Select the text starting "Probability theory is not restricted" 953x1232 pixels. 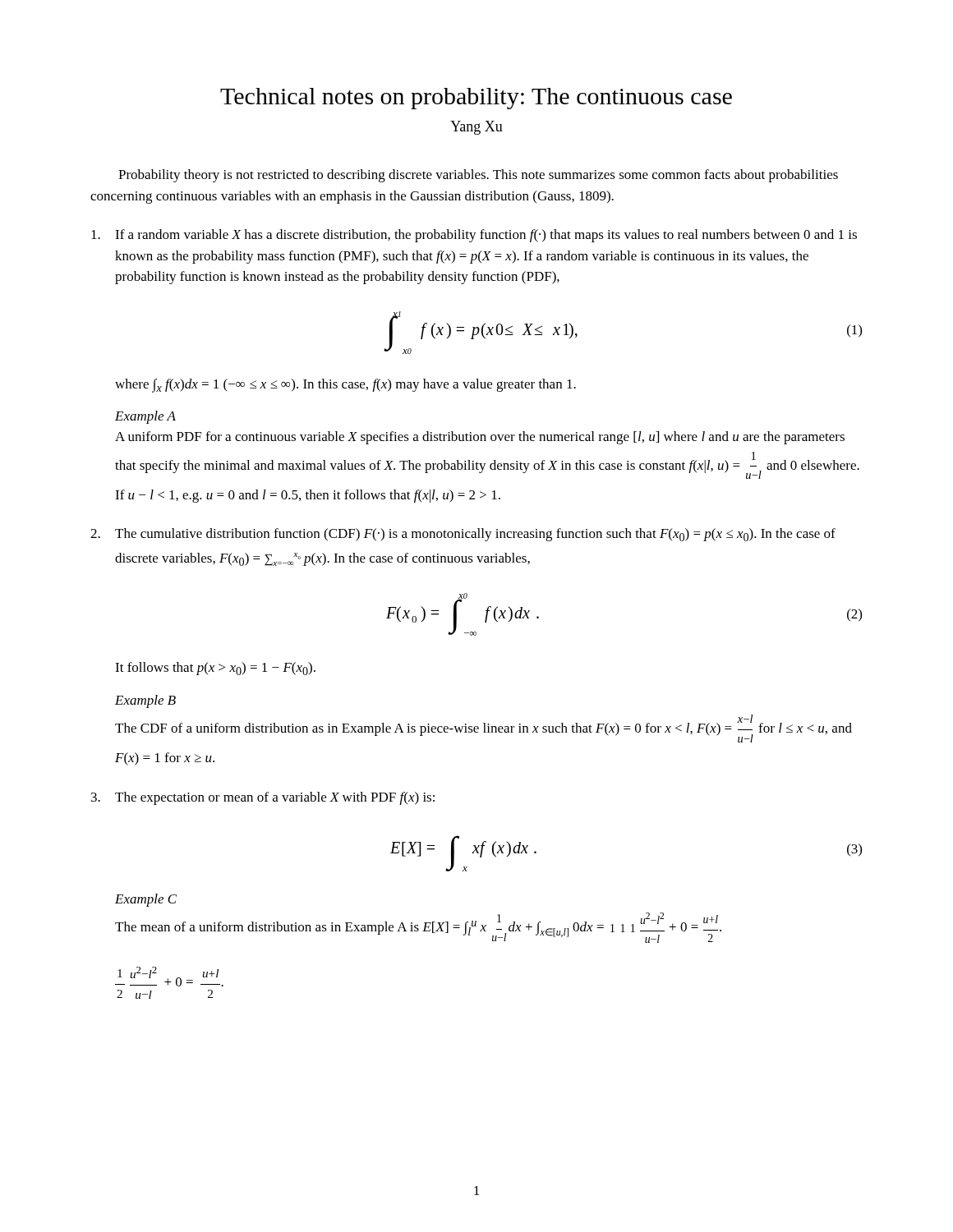464,185
